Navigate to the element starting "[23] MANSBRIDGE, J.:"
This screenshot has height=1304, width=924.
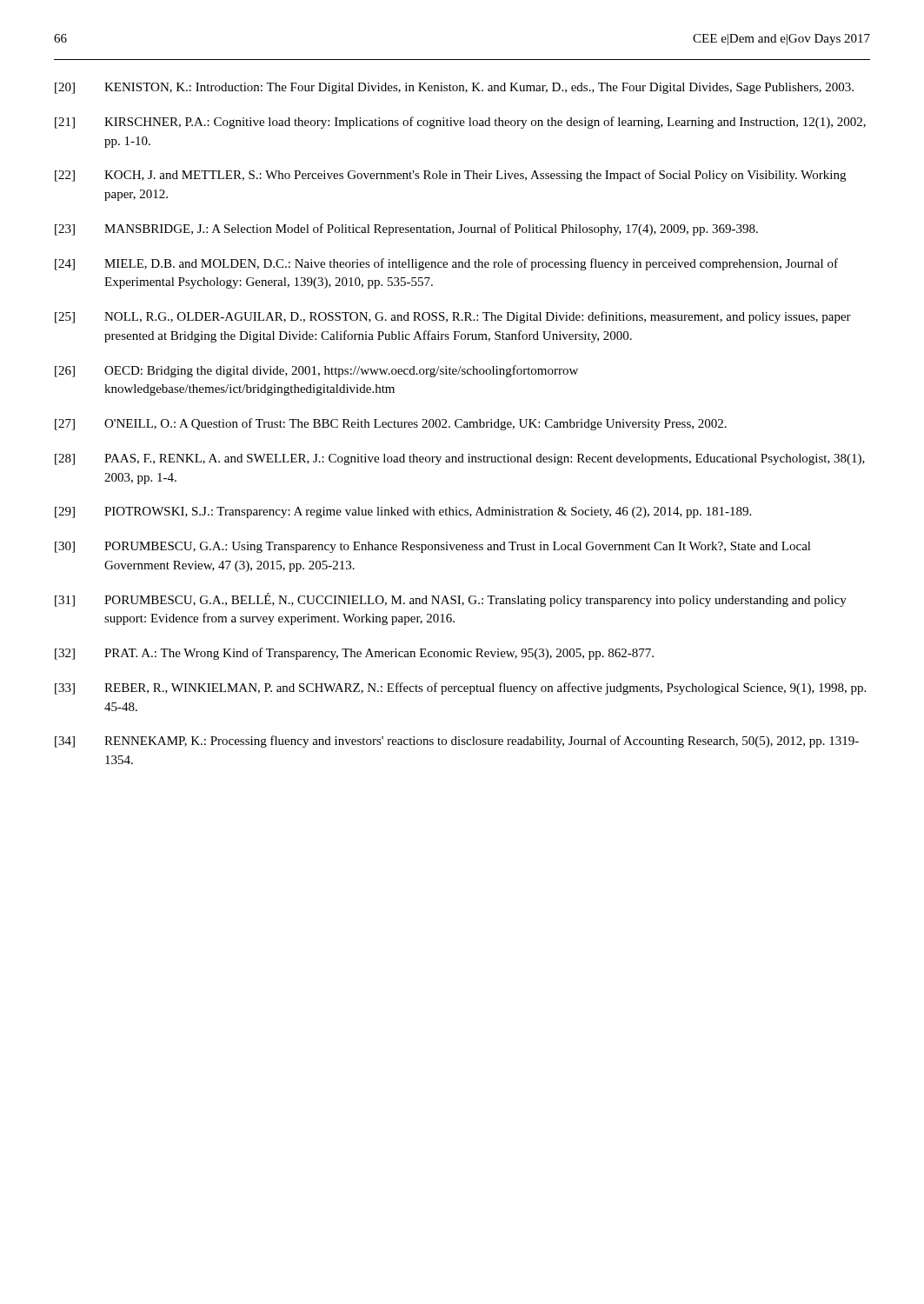click(x=462, y=229)
